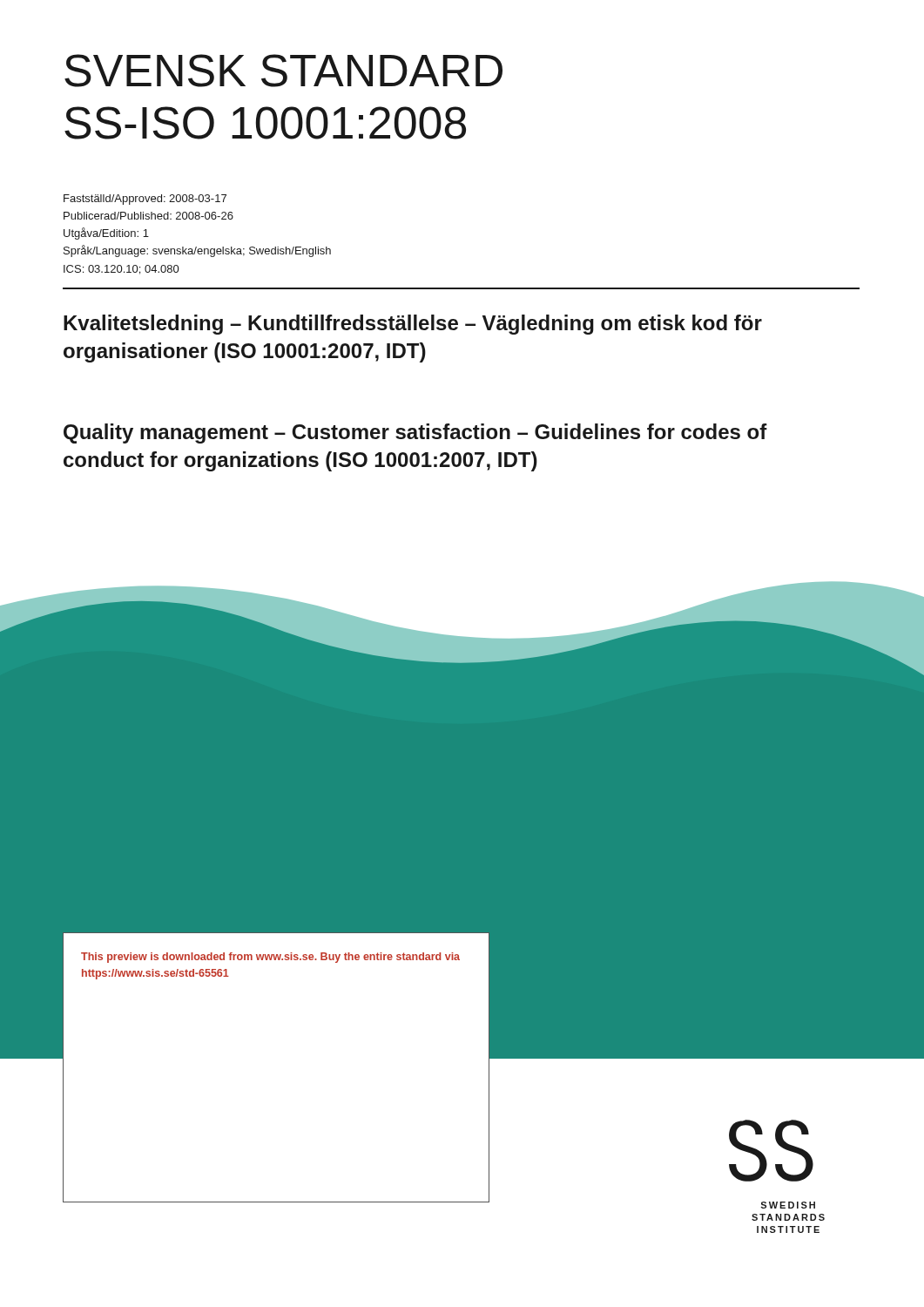This screenshot has height=1307, width=924.
Task: Select the section header with the text "Quality management – Customer satisfaction – Guidelines"
Action: coord(437,446)
